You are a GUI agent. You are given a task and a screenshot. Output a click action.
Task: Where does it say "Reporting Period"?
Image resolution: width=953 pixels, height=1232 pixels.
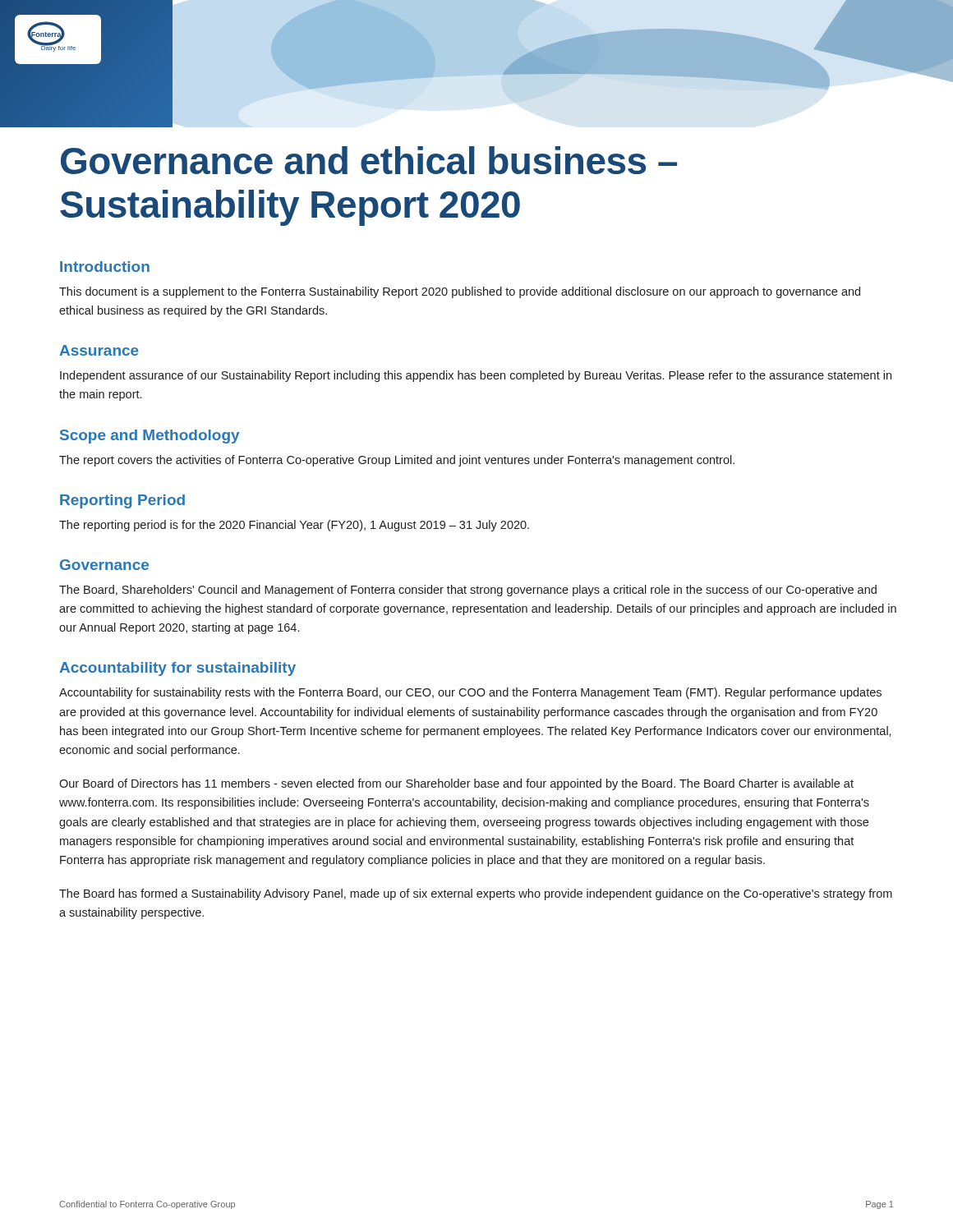[122, 500]
